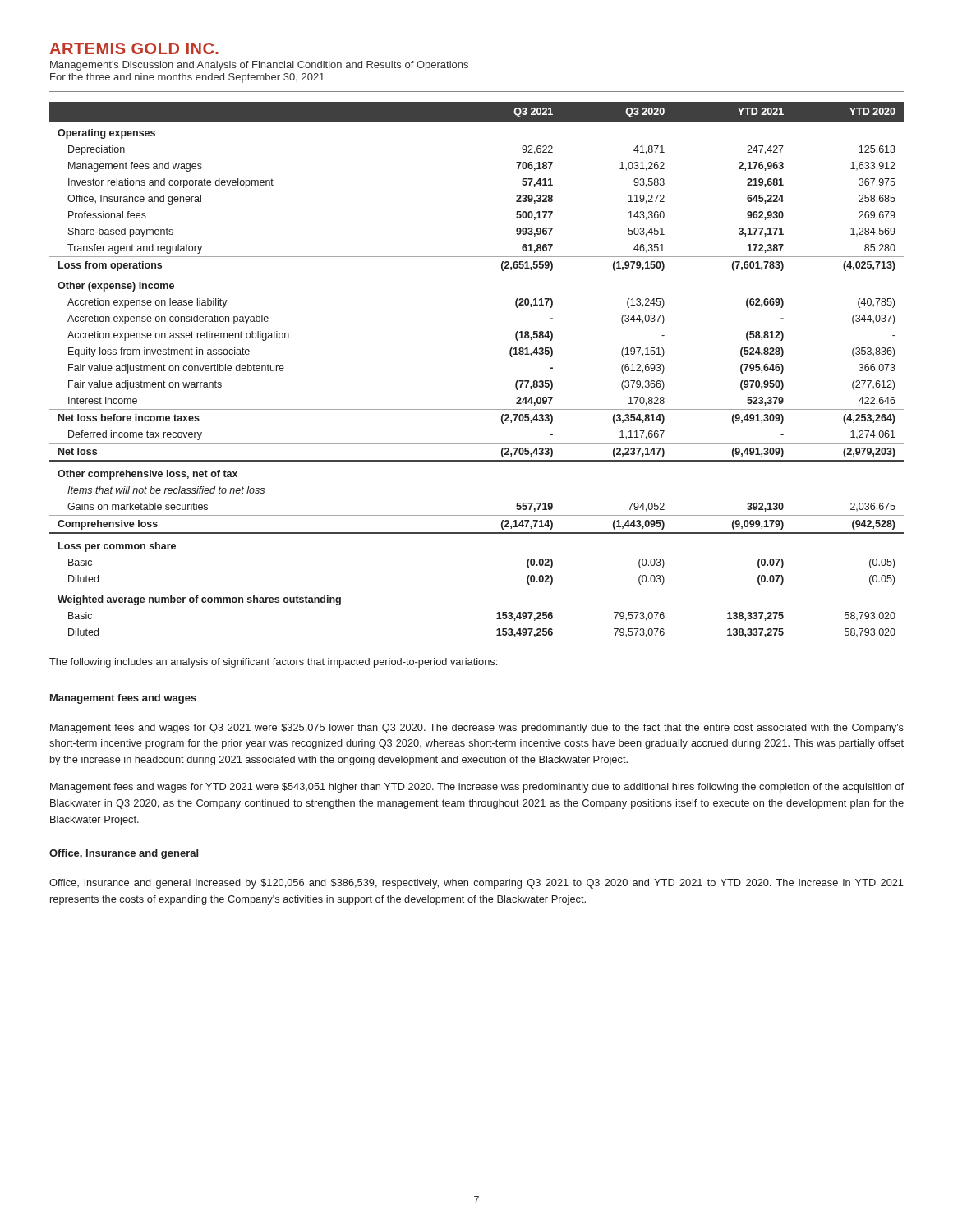The width and height of the screenshot is (953, 1232).
Task: Select the table that reads "Professional fees"
Action: click(x=476, y=371)
